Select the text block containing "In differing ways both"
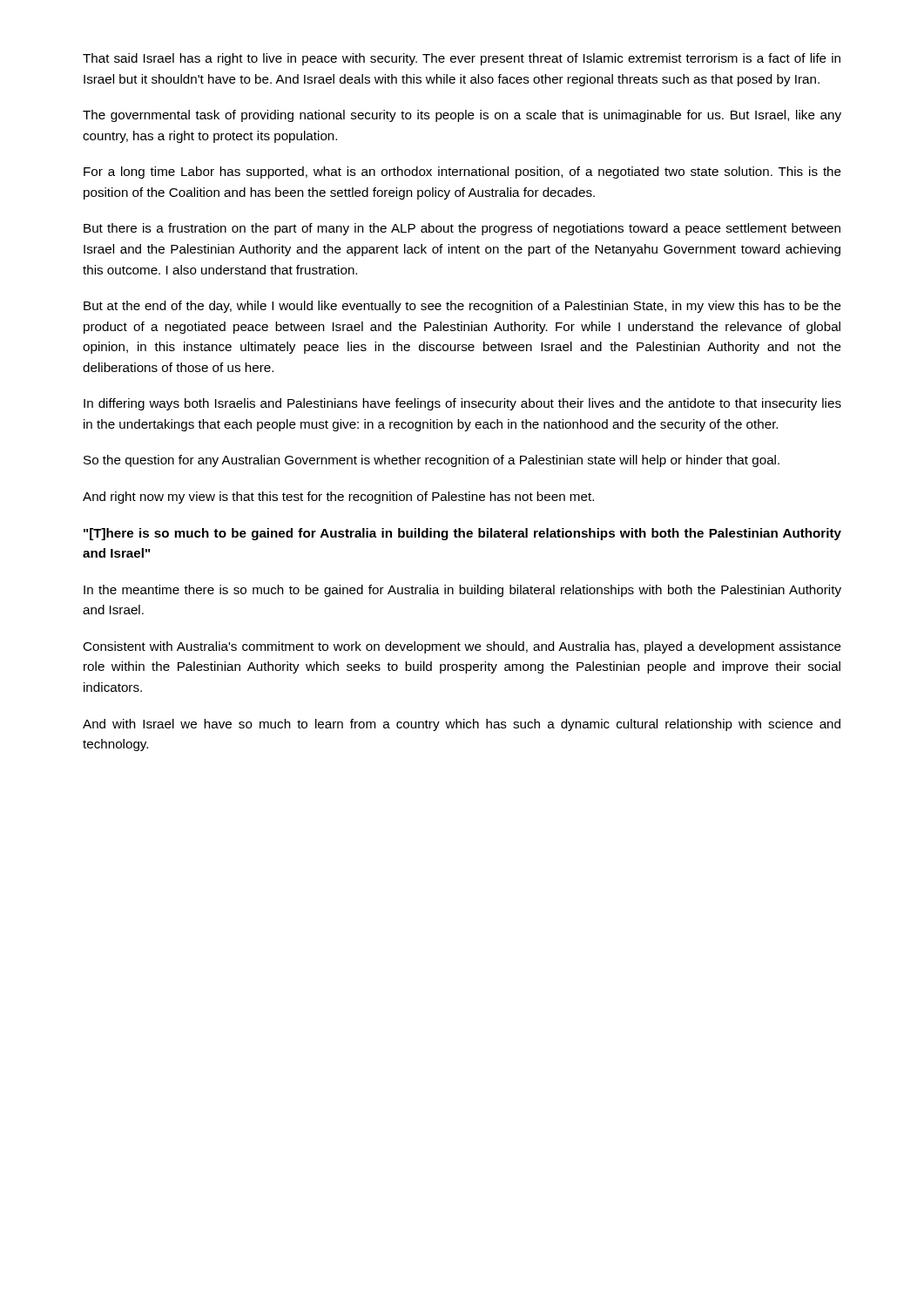This screenshot has width=924, height=1307. (462, 414)
